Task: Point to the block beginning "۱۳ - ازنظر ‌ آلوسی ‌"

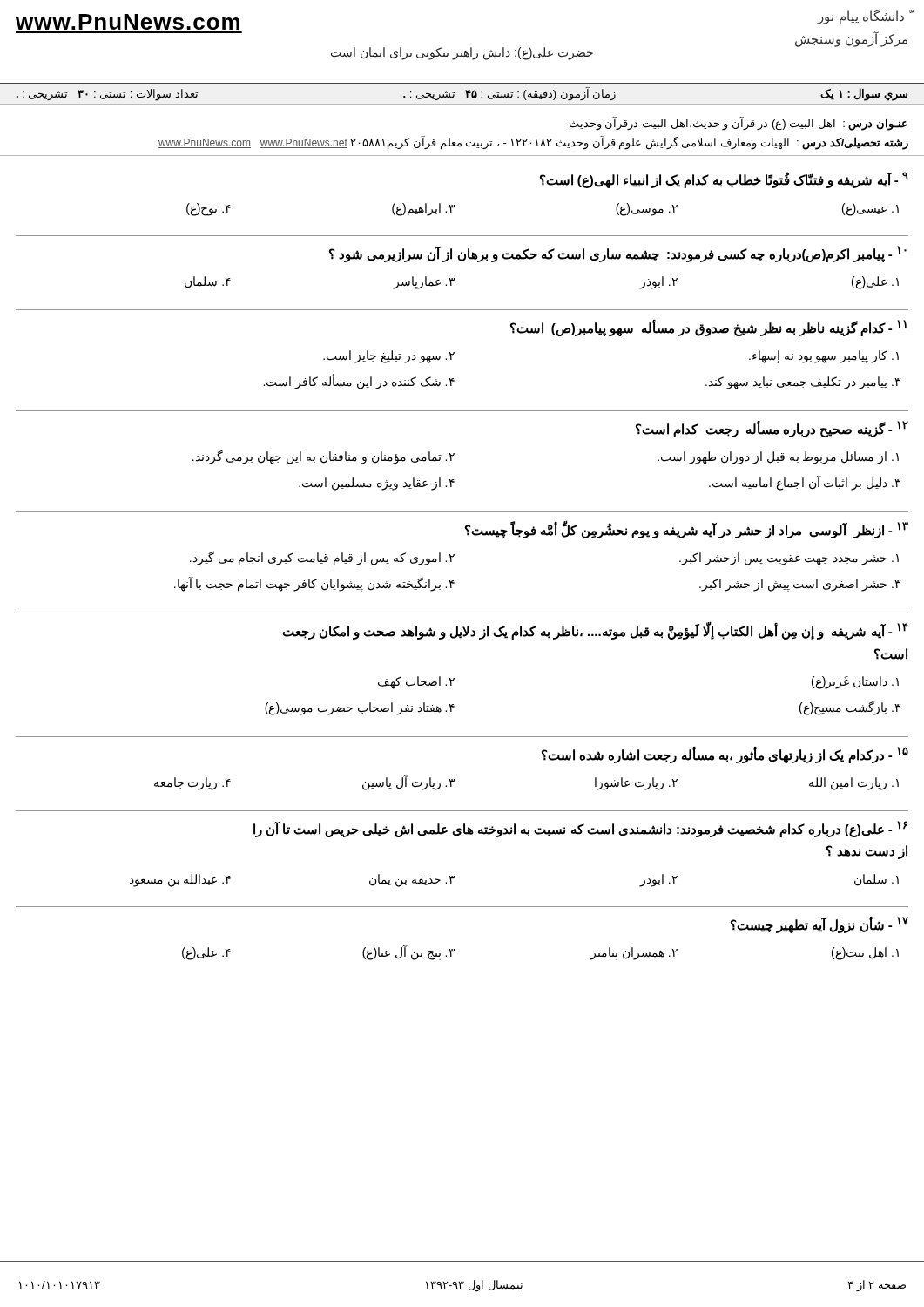Action: [462, 557]
